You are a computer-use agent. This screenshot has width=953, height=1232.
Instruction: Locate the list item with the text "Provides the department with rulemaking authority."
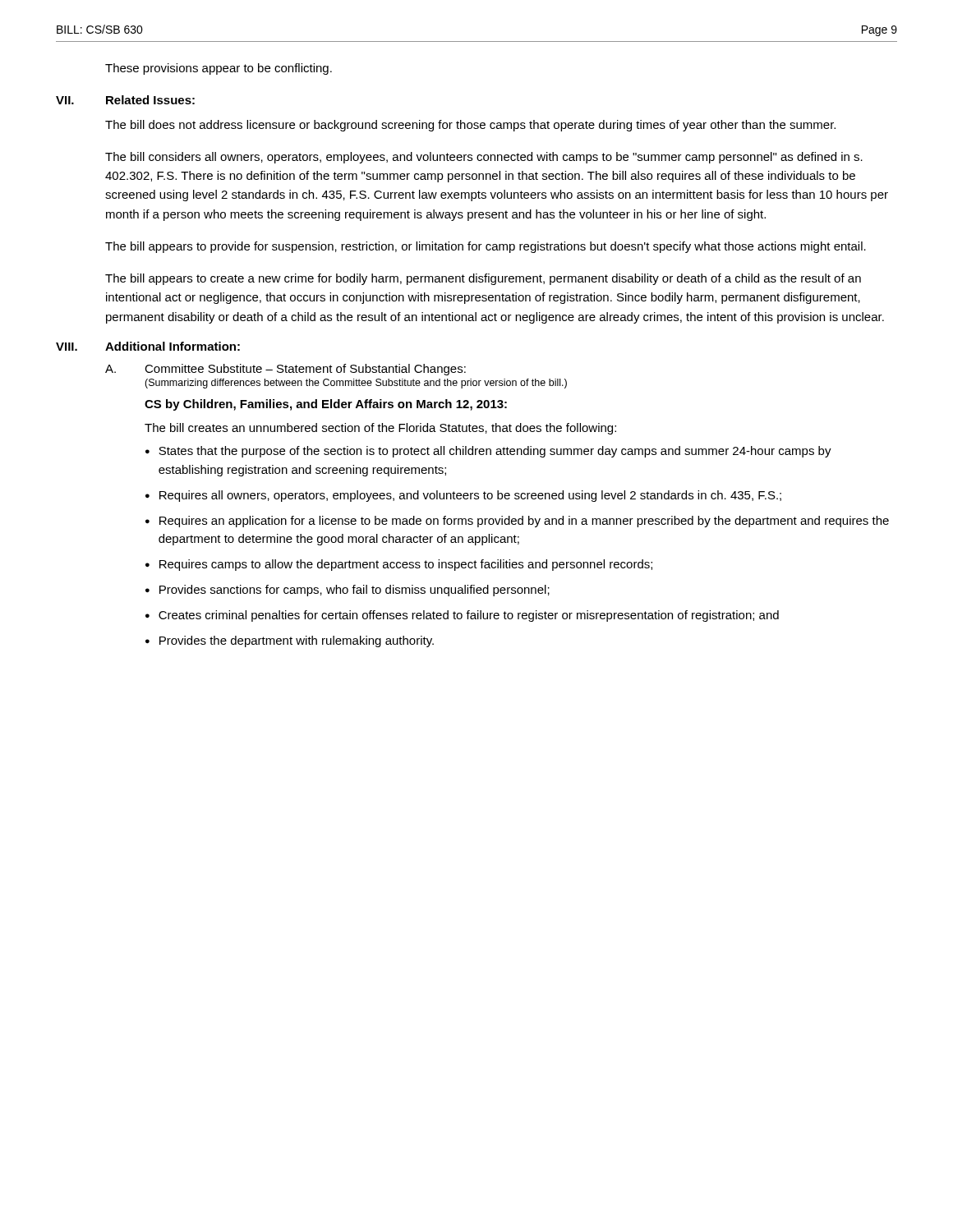coord(297,641)
